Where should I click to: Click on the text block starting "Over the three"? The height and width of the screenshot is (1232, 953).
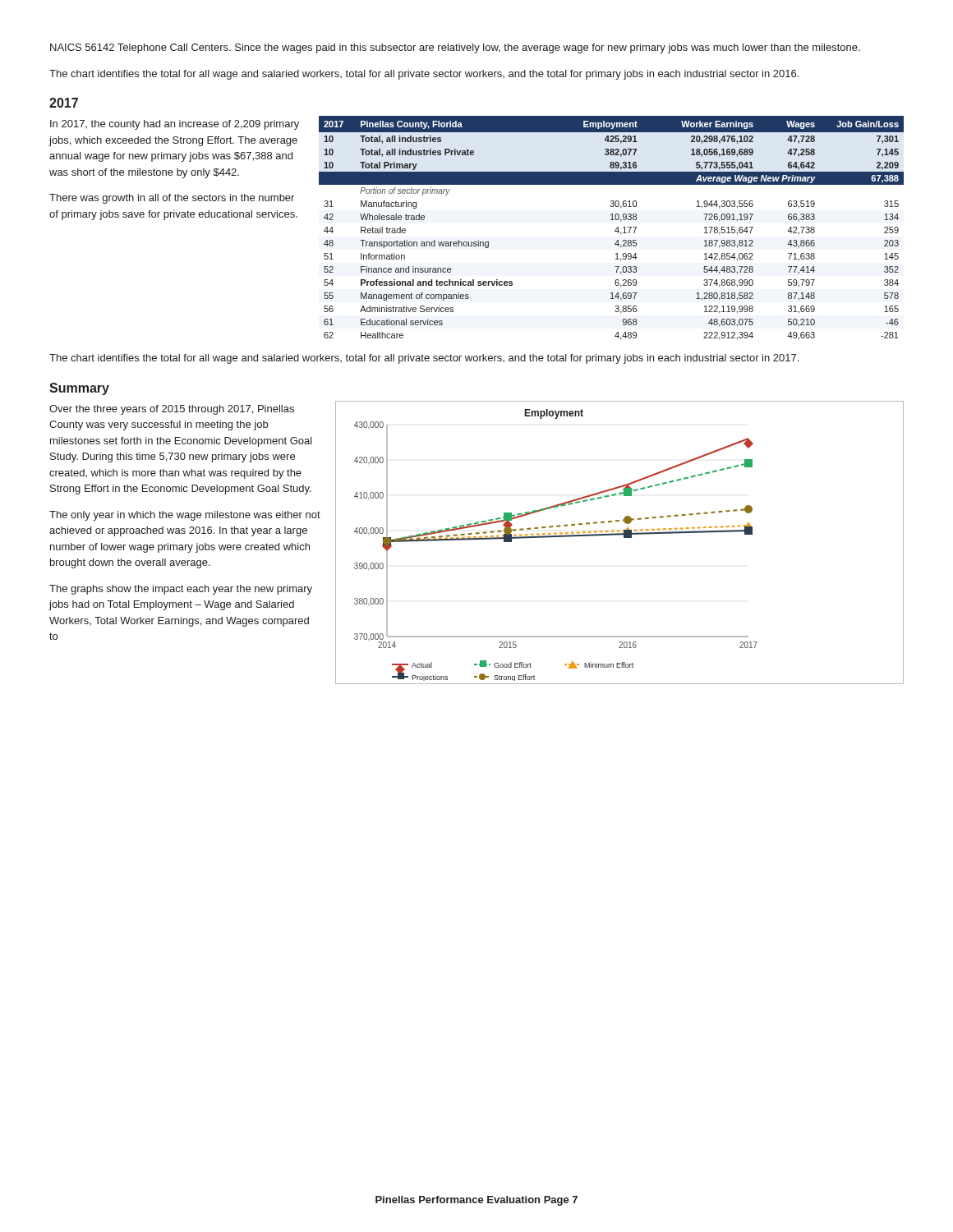(x=181, y=448)
